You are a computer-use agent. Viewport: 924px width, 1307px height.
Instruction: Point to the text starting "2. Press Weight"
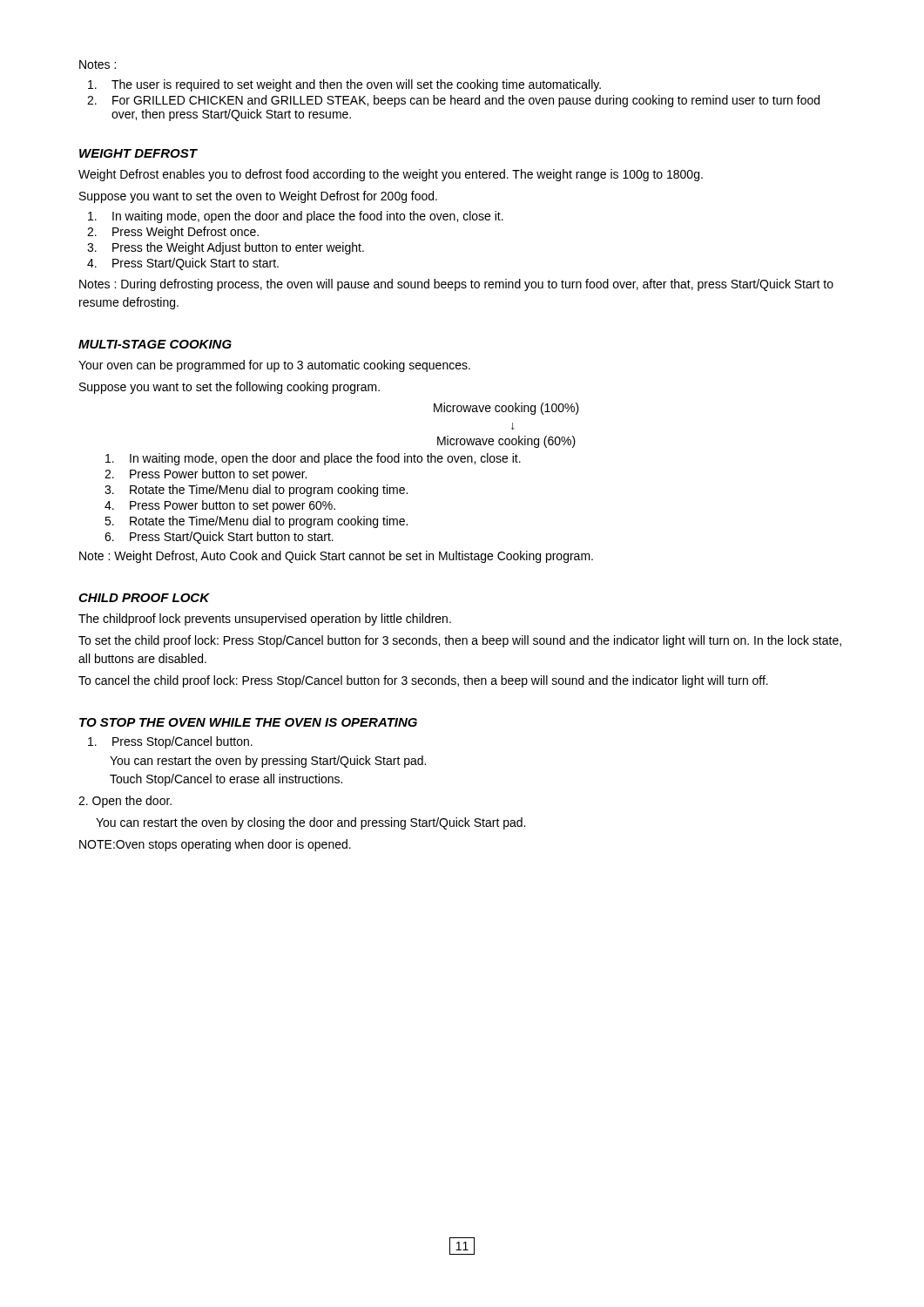click(173, 233)
